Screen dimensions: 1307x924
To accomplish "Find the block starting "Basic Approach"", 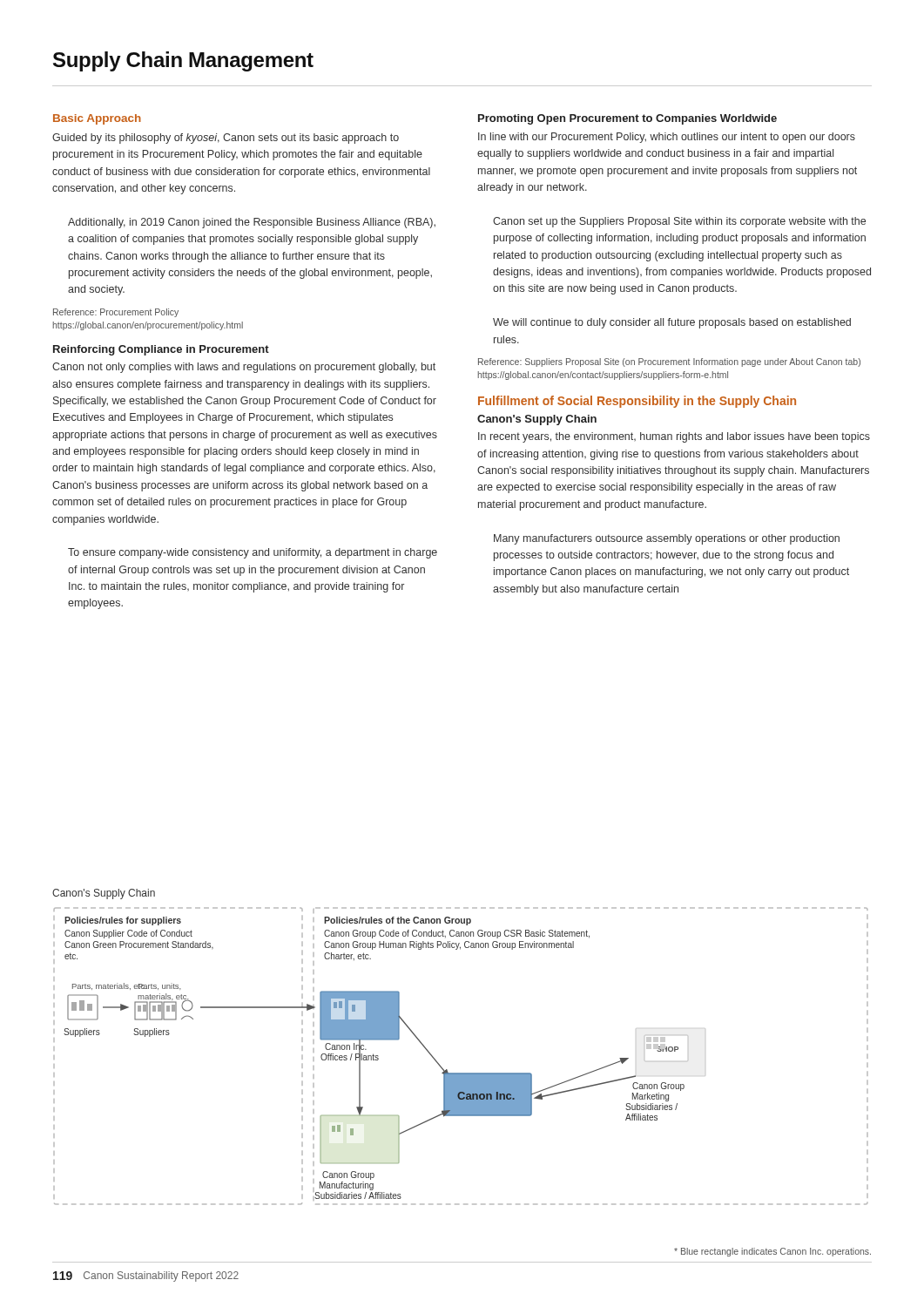I will pyautogui.click(x=97, y=118).
